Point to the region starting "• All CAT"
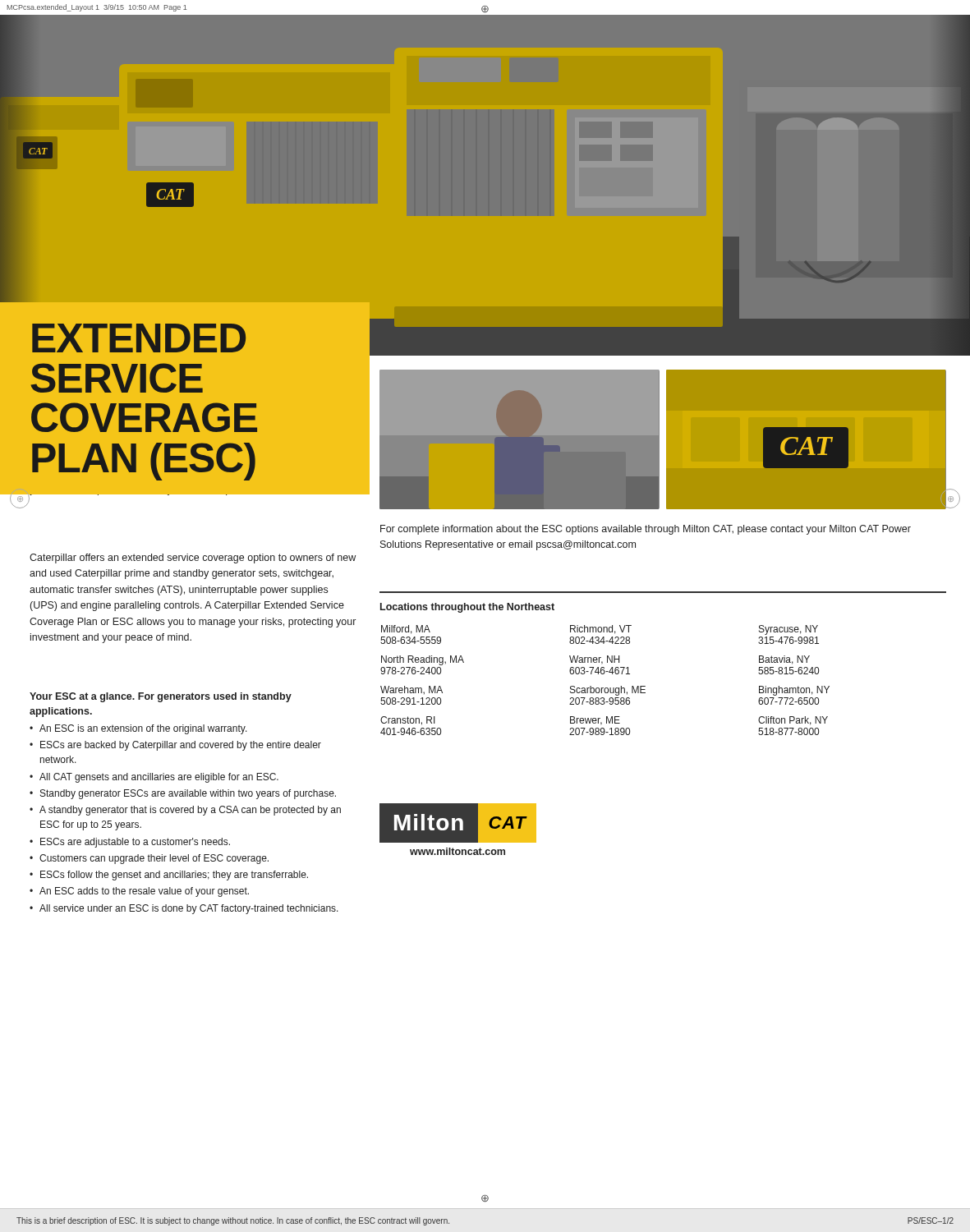The width and height of the screenshot is (970, 1232). 154,777
